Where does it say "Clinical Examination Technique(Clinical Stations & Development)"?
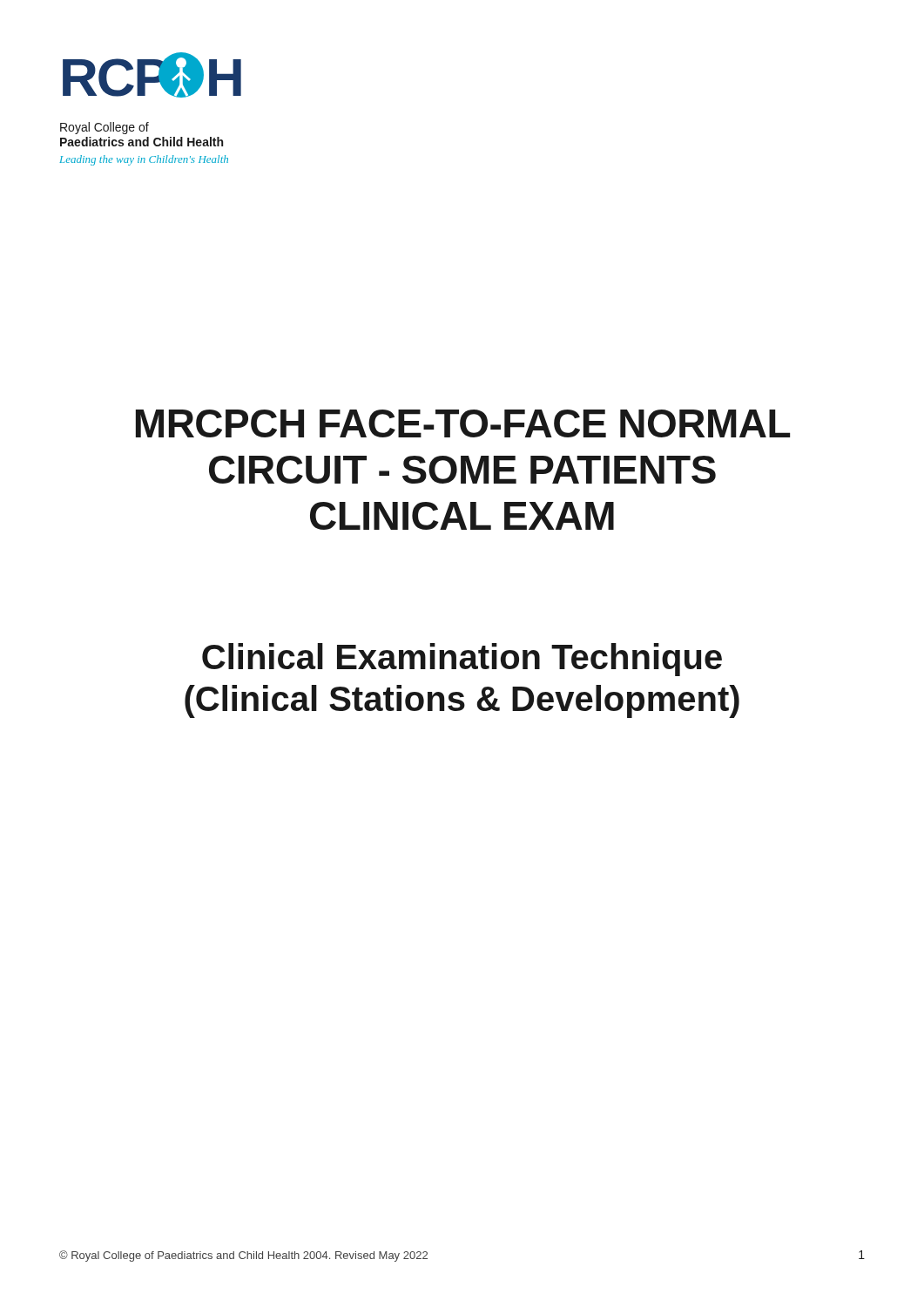 coord(462,678)
